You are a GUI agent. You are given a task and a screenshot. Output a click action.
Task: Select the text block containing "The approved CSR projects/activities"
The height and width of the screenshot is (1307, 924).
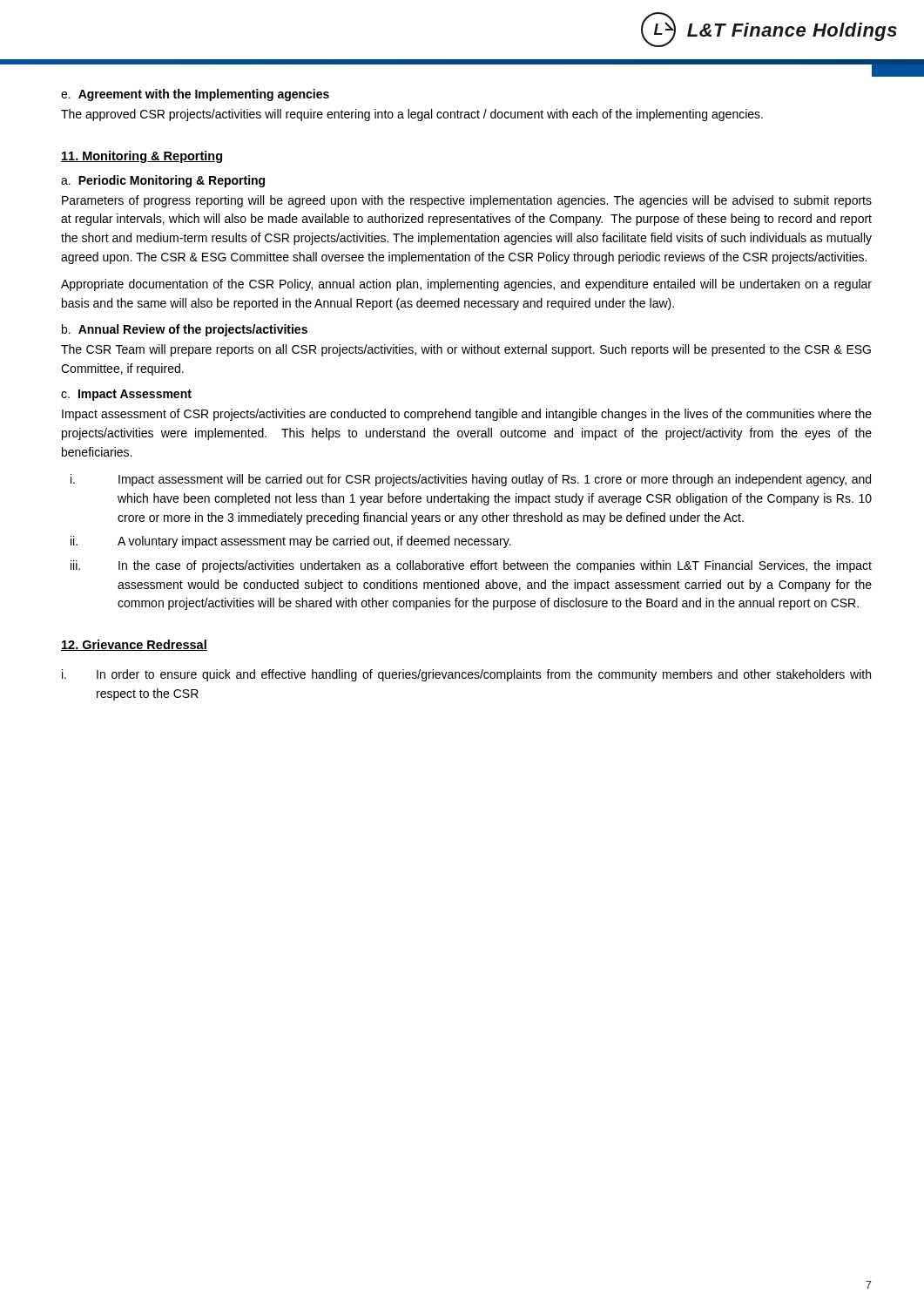tap(412, 114)
